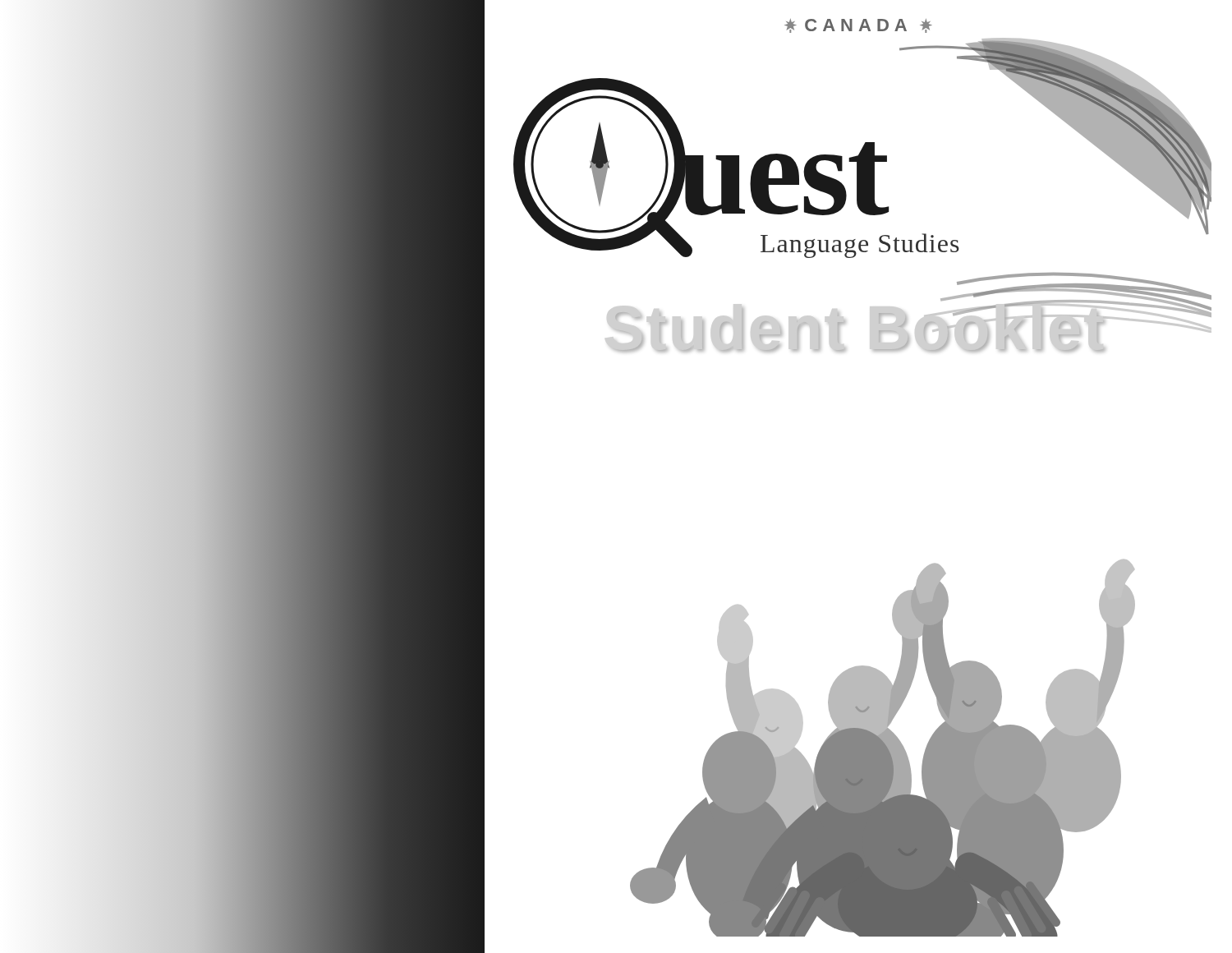Locate the logo
The height and width of the screenshot is (953, 1232).
pos(858,197)
